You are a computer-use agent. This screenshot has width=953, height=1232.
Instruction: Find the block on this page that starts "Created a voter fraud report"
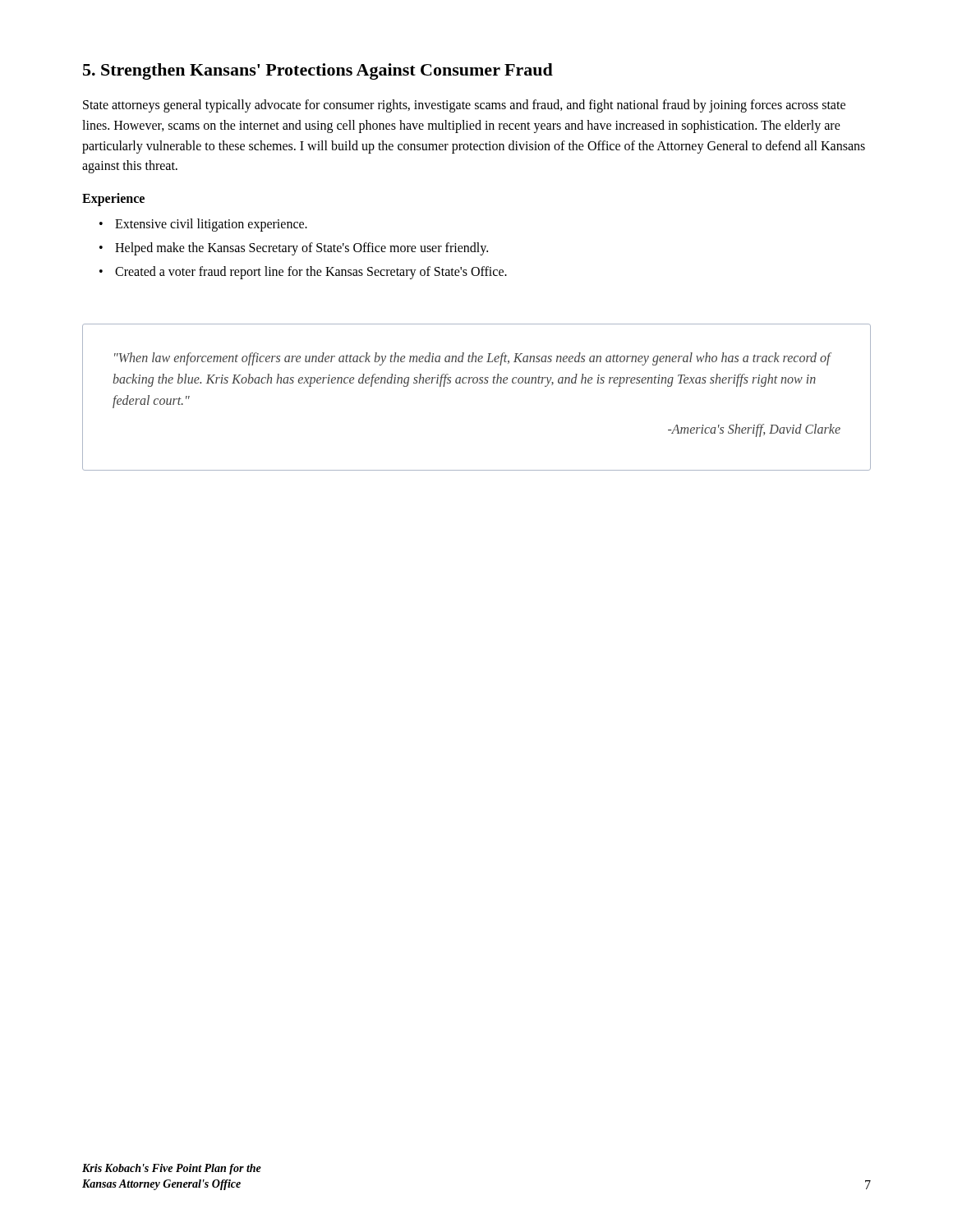(311, 271)
